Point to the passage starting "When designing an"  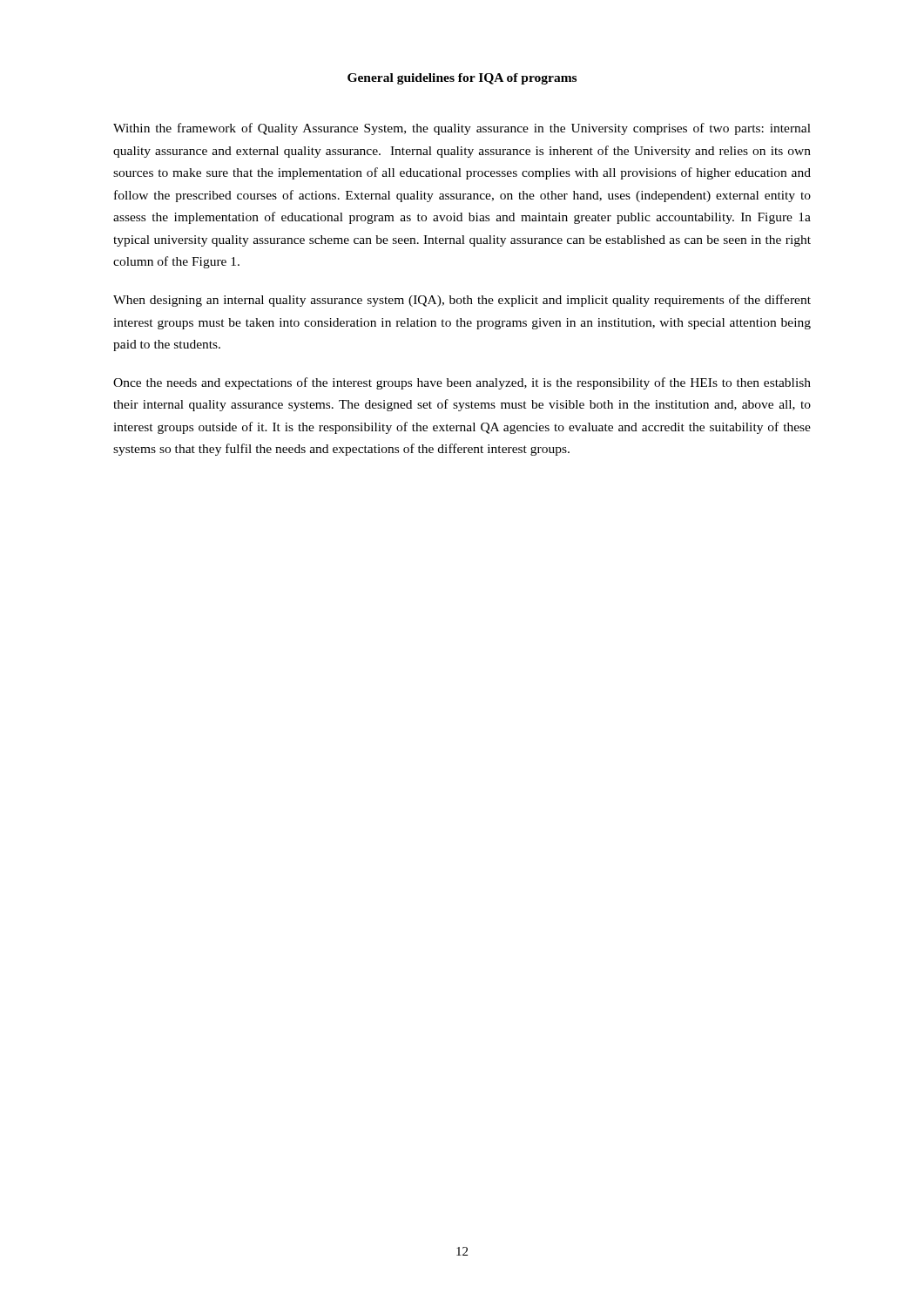[462, 322]
